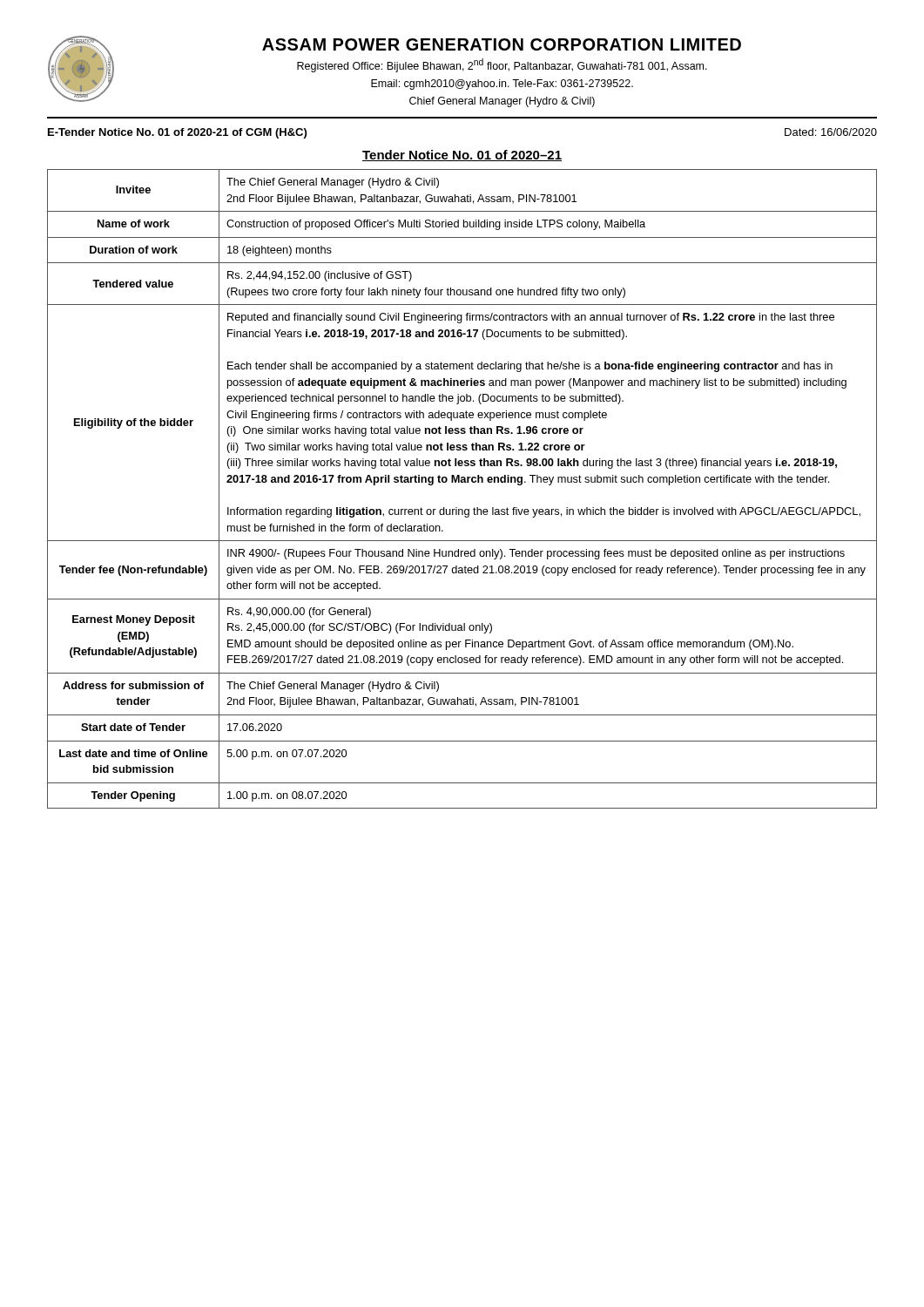924x1307 pixels.
Task: Find the title
Action: (x=462, y=155)
